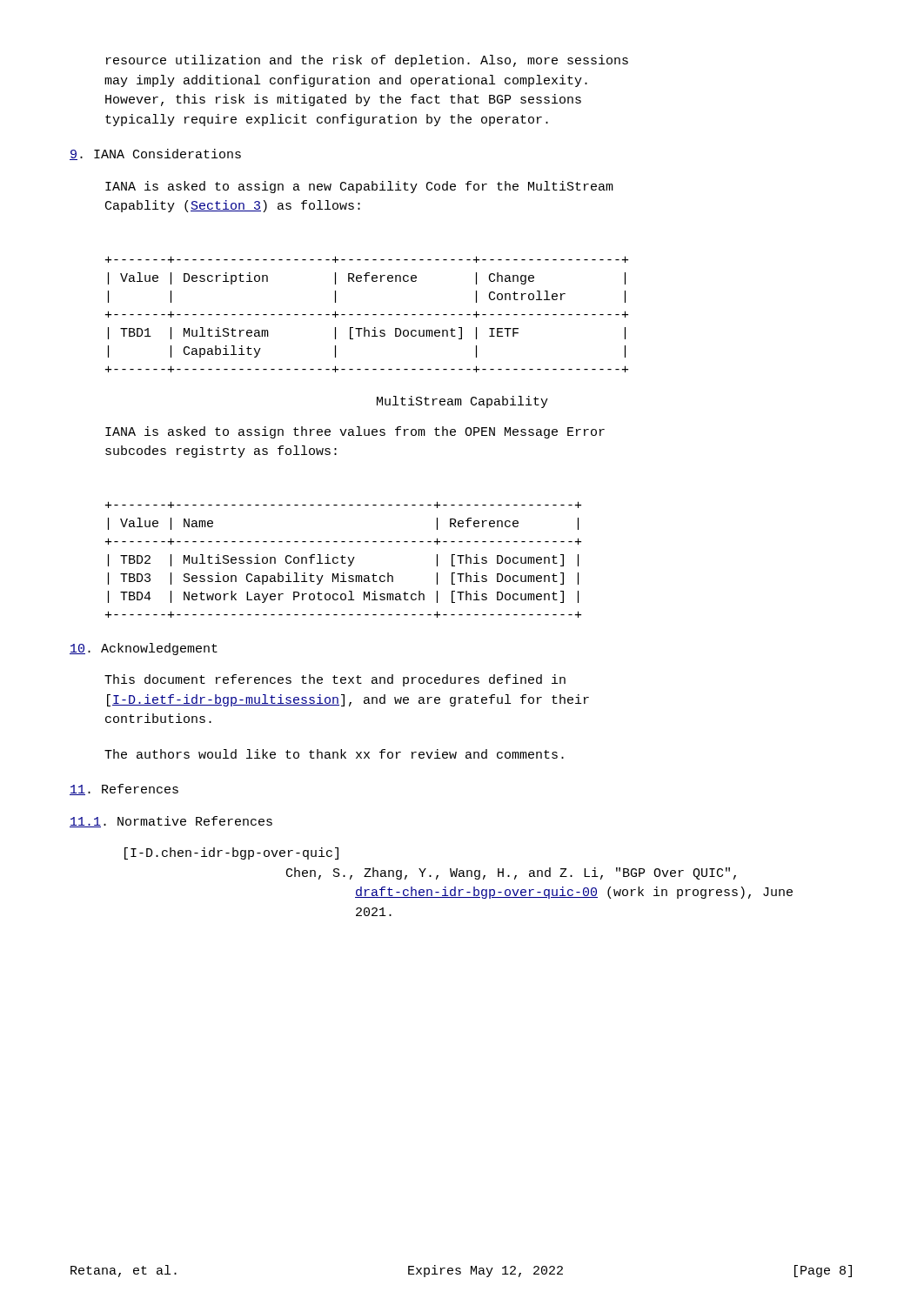Image resolution: width=924 pixels, height=1305 pixels.
Task: Point to the block beginning "The authors would like to thank xx for"
Action: click(x=335, y=755)
